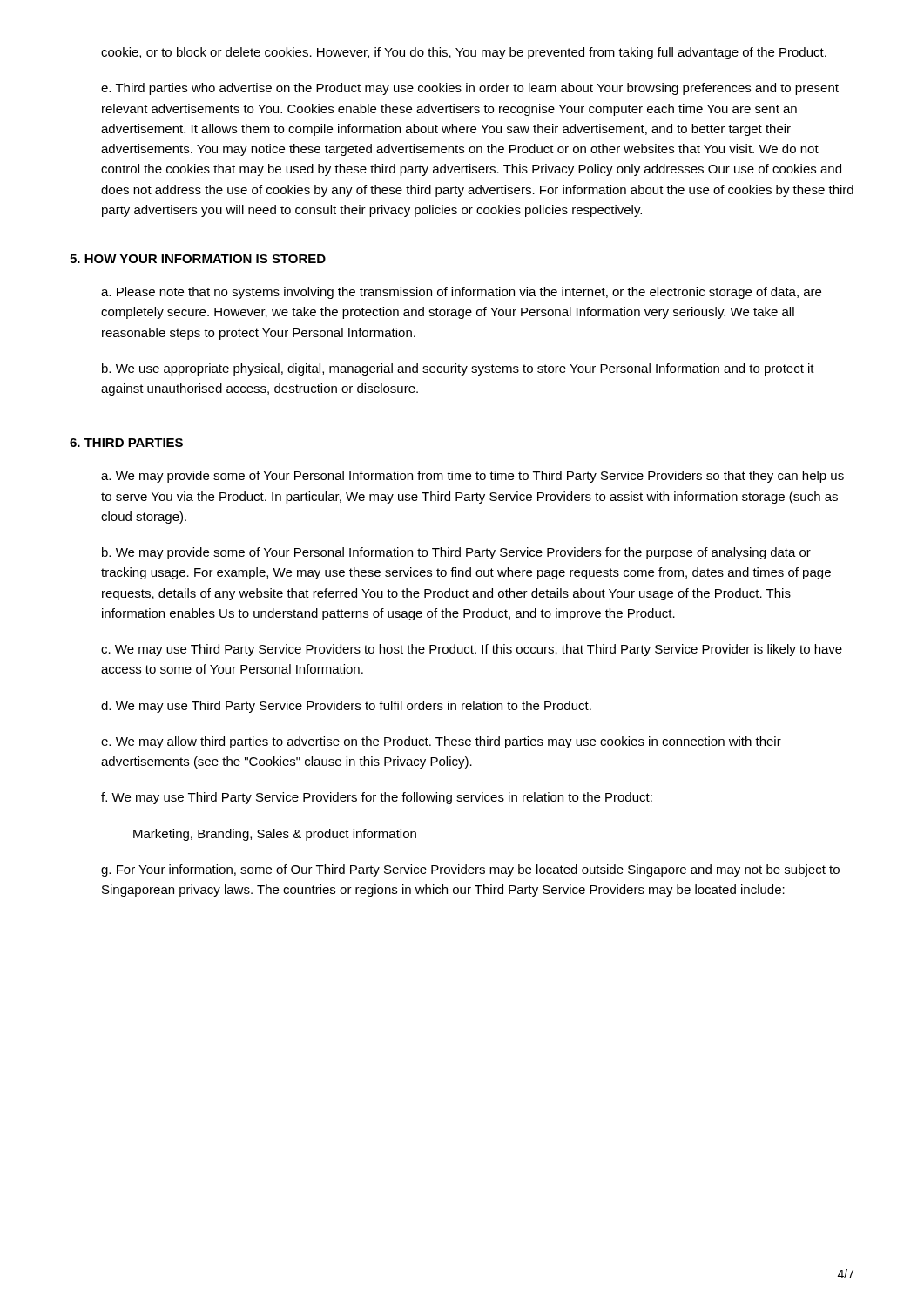Click on the text block containing "e. We may"
The width and height of the screenshot is (924, 1307).
(x=441, y=751)
